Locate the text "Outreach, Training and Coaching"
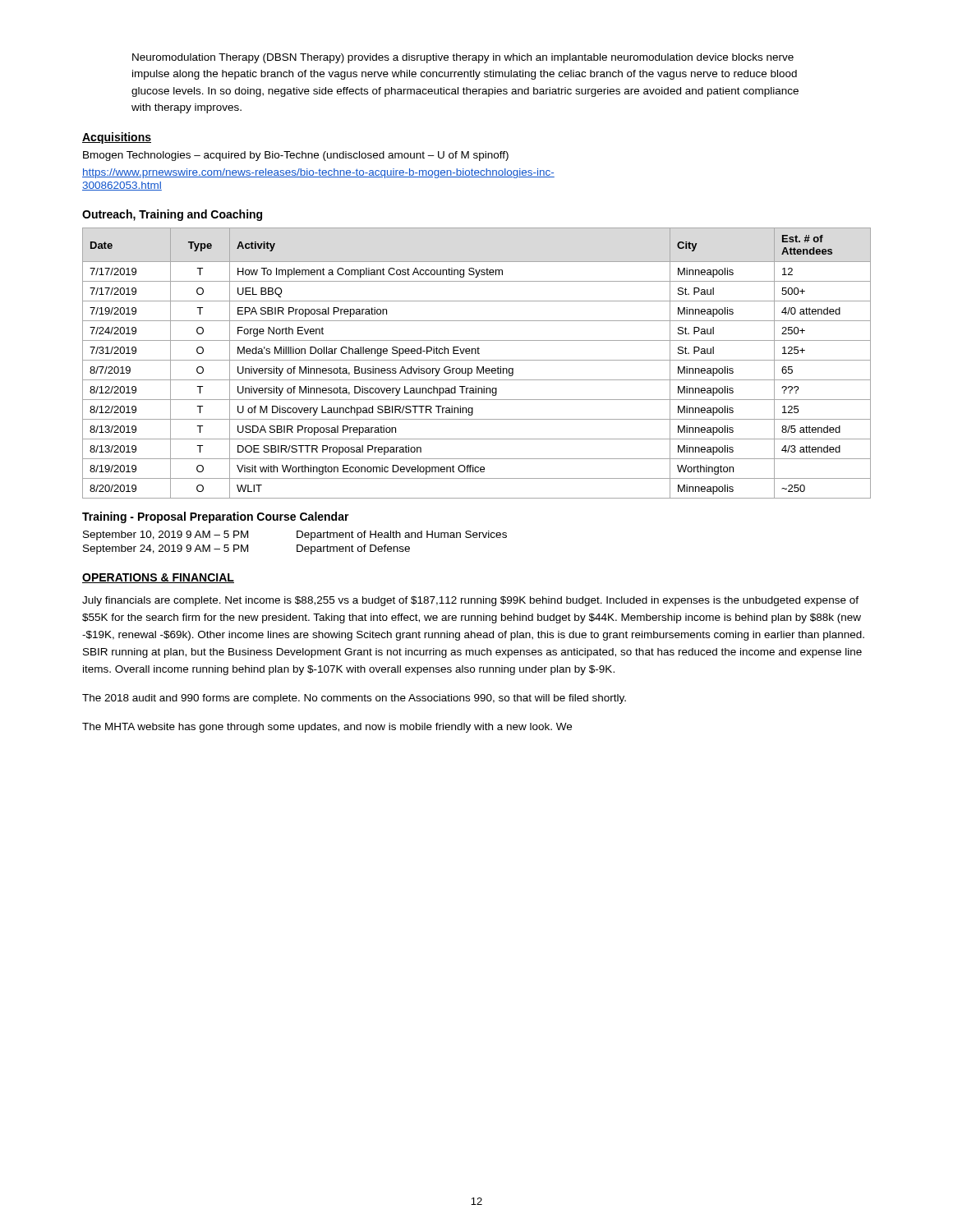 tap(173, 215)
